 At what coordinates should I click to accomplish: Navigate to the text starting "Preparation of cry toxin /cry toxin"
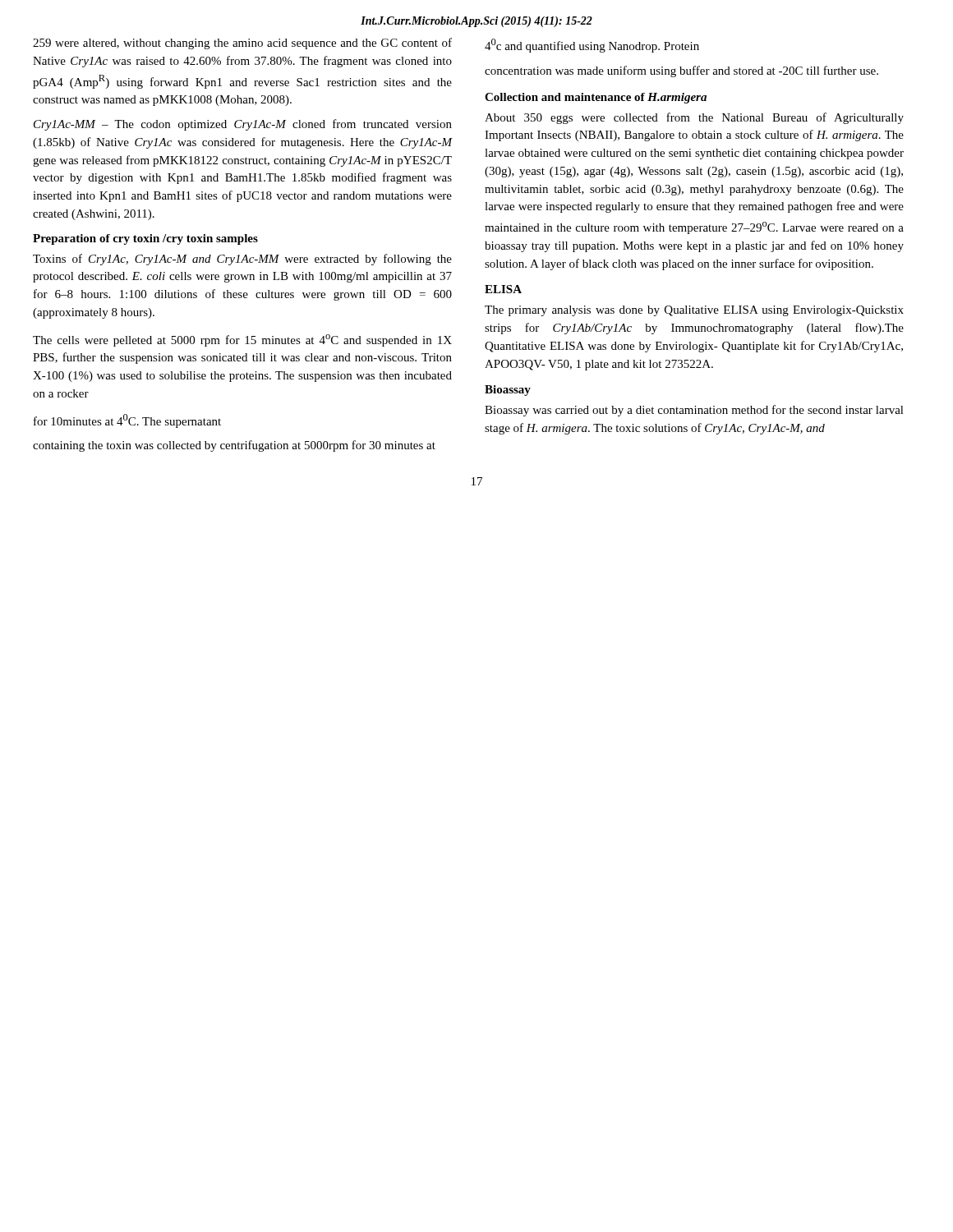[x=145, y=238]
